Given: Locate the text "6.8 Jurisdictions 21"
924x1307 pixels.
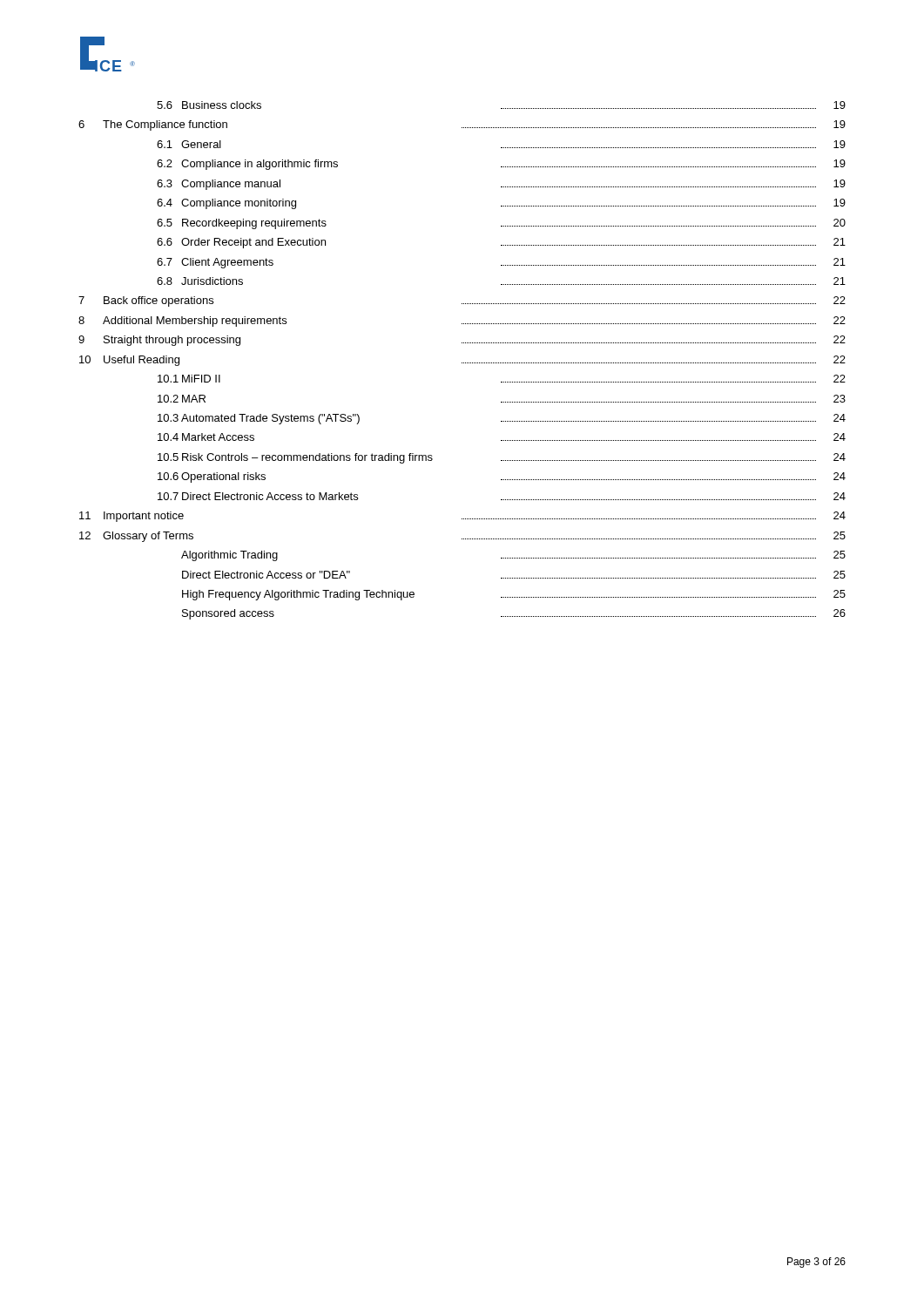Looking at the screenshot, I should pyautogui.click(x=501, y=281).
